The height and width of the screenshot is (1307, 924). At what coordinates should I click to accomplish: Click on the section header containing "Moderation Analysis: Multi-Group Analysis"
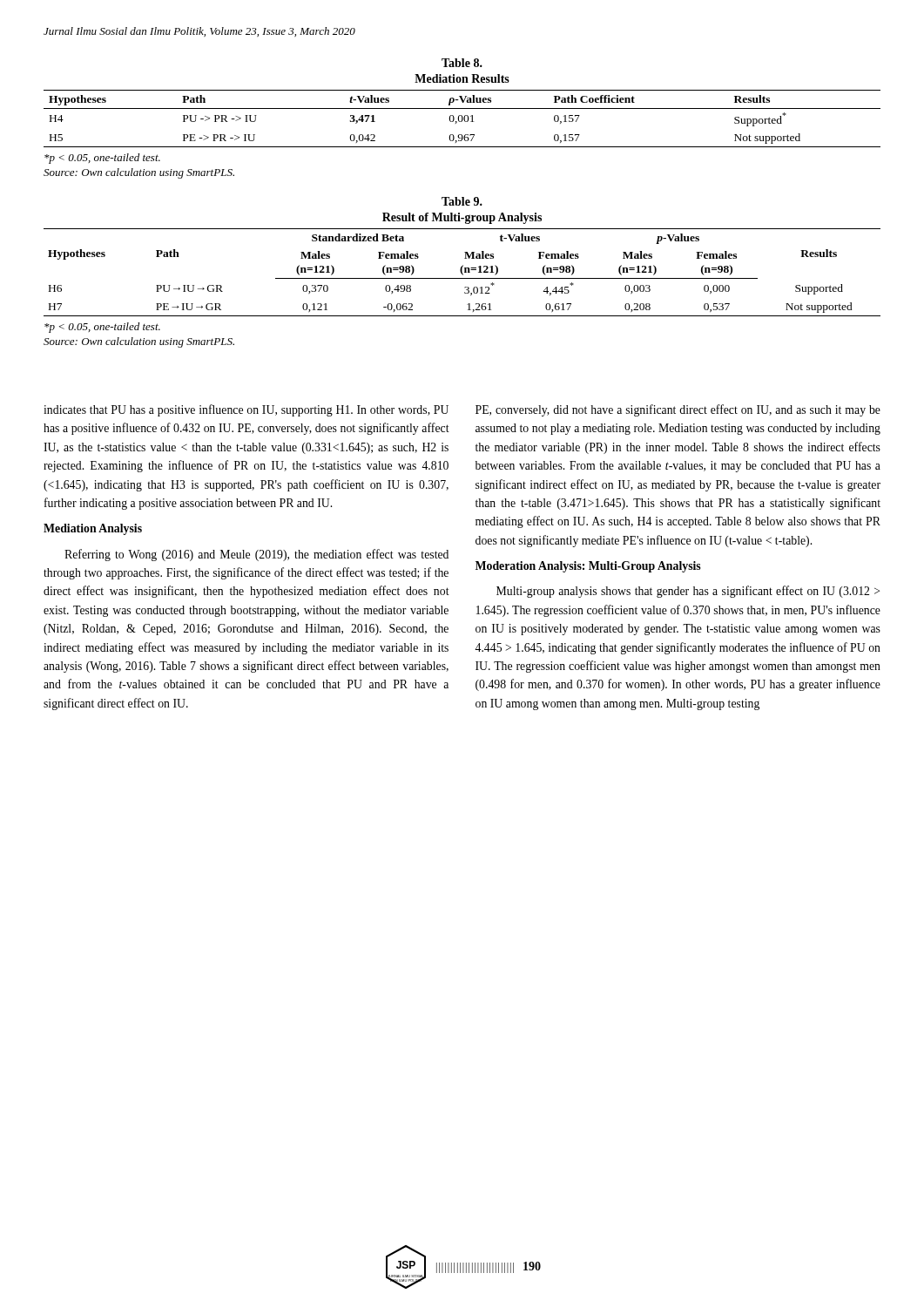tap(678, 566)
